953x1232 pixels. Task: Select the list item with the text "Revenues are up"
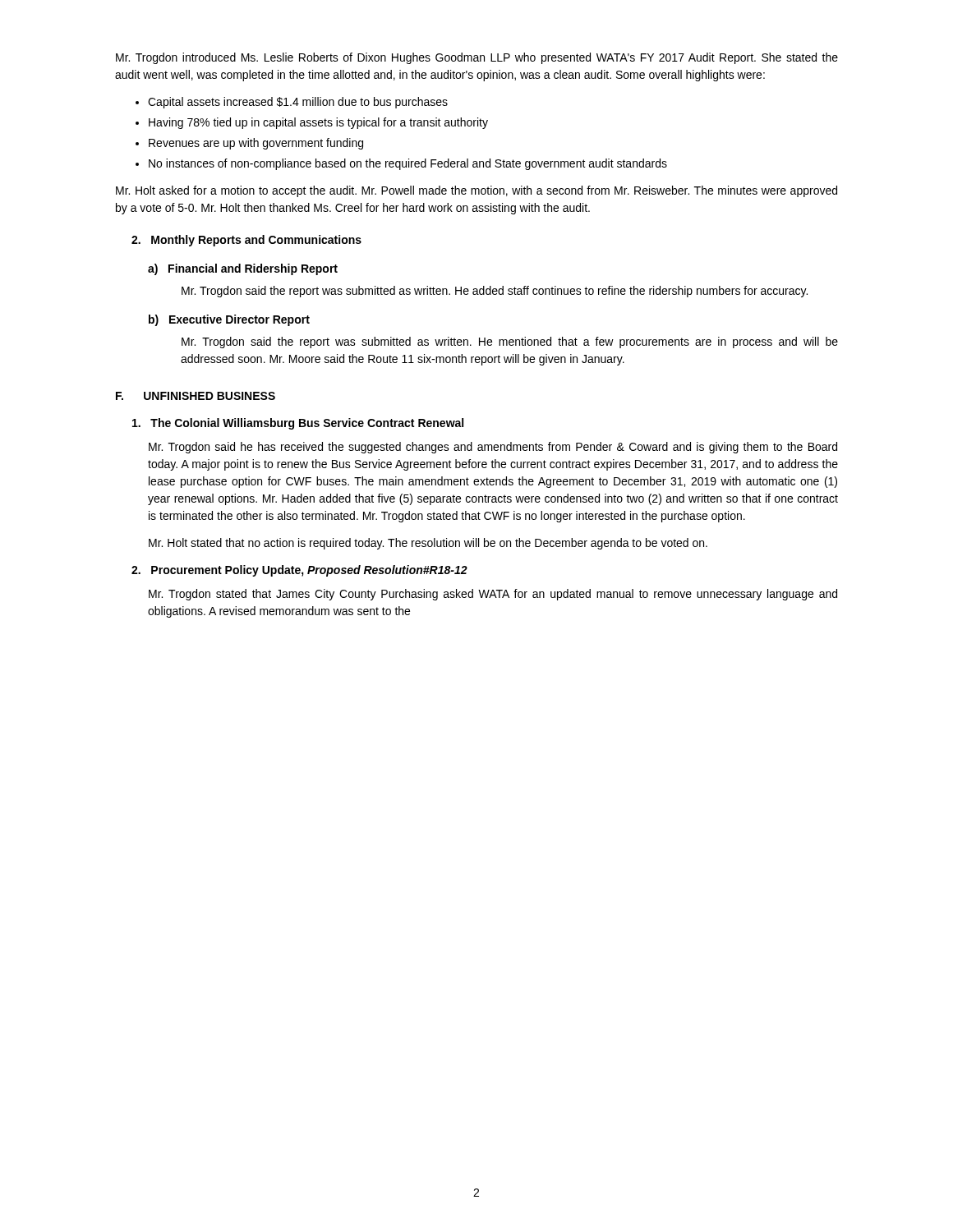pyautogui.click(x=256, y=144)
